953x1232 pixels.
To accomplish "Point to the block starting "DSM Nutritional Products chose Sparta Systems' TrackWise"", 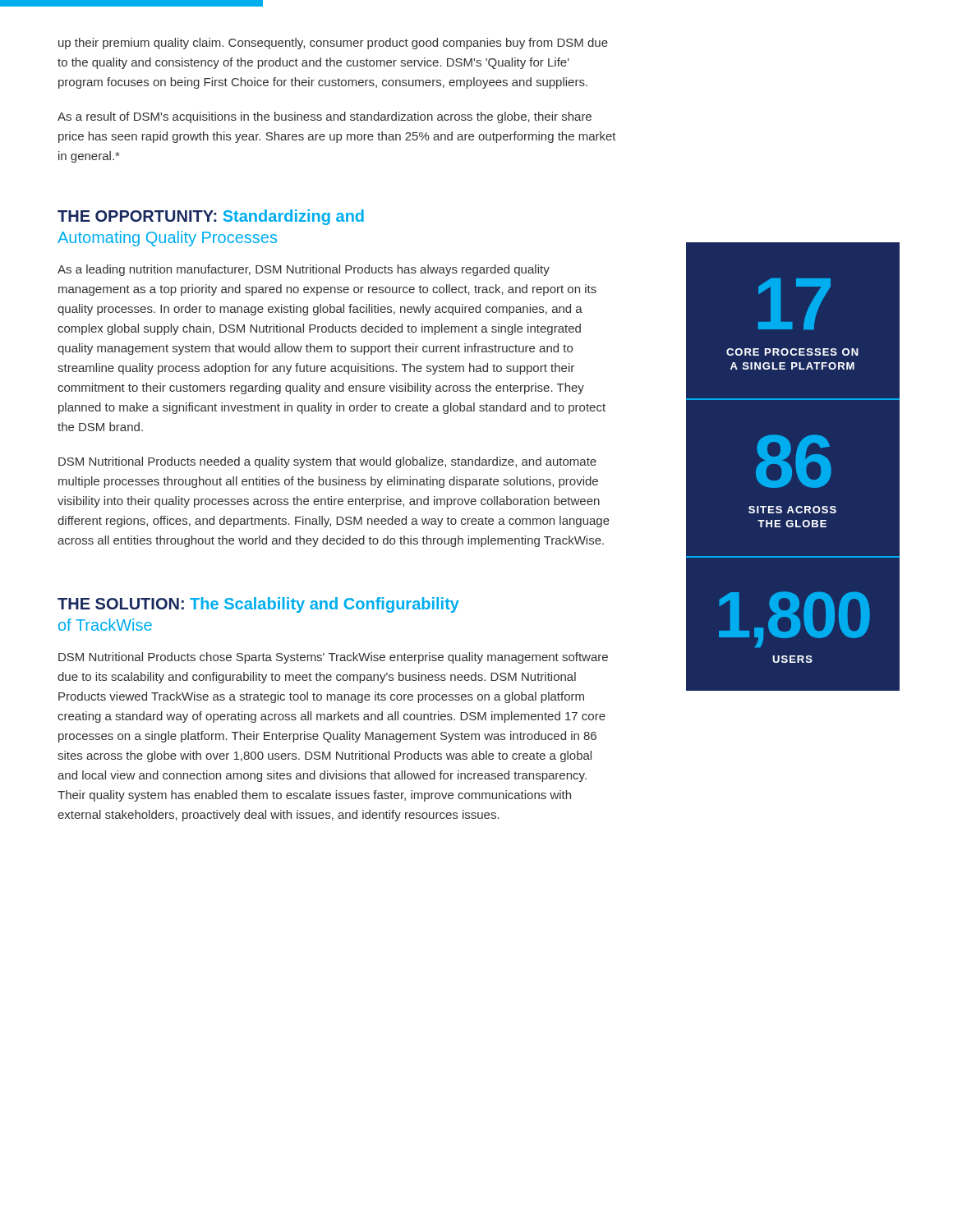I will (337, 736).
